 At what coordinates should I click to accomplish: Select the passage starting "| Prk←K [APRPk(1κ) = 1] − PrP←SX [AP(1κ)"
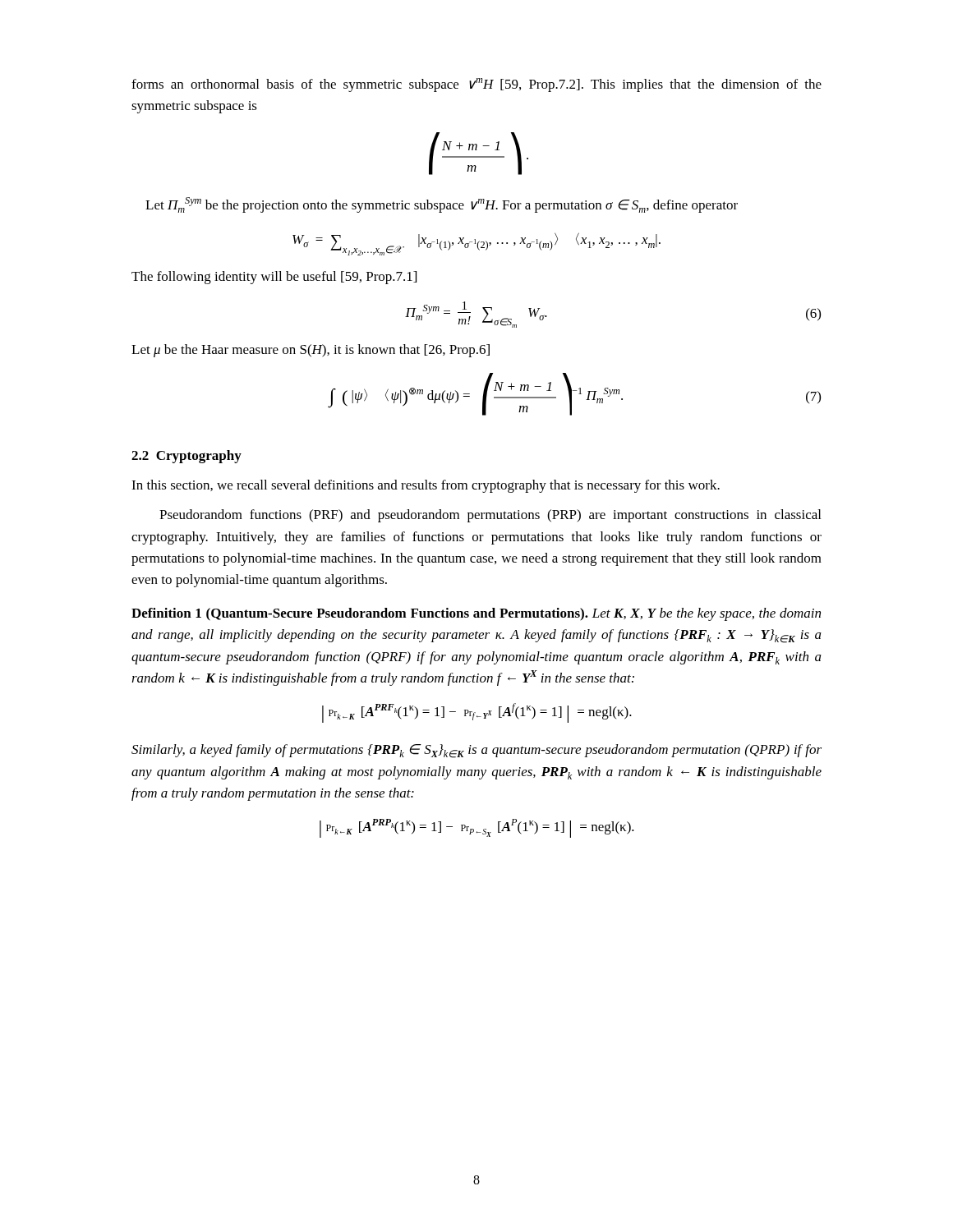(476, 827)
